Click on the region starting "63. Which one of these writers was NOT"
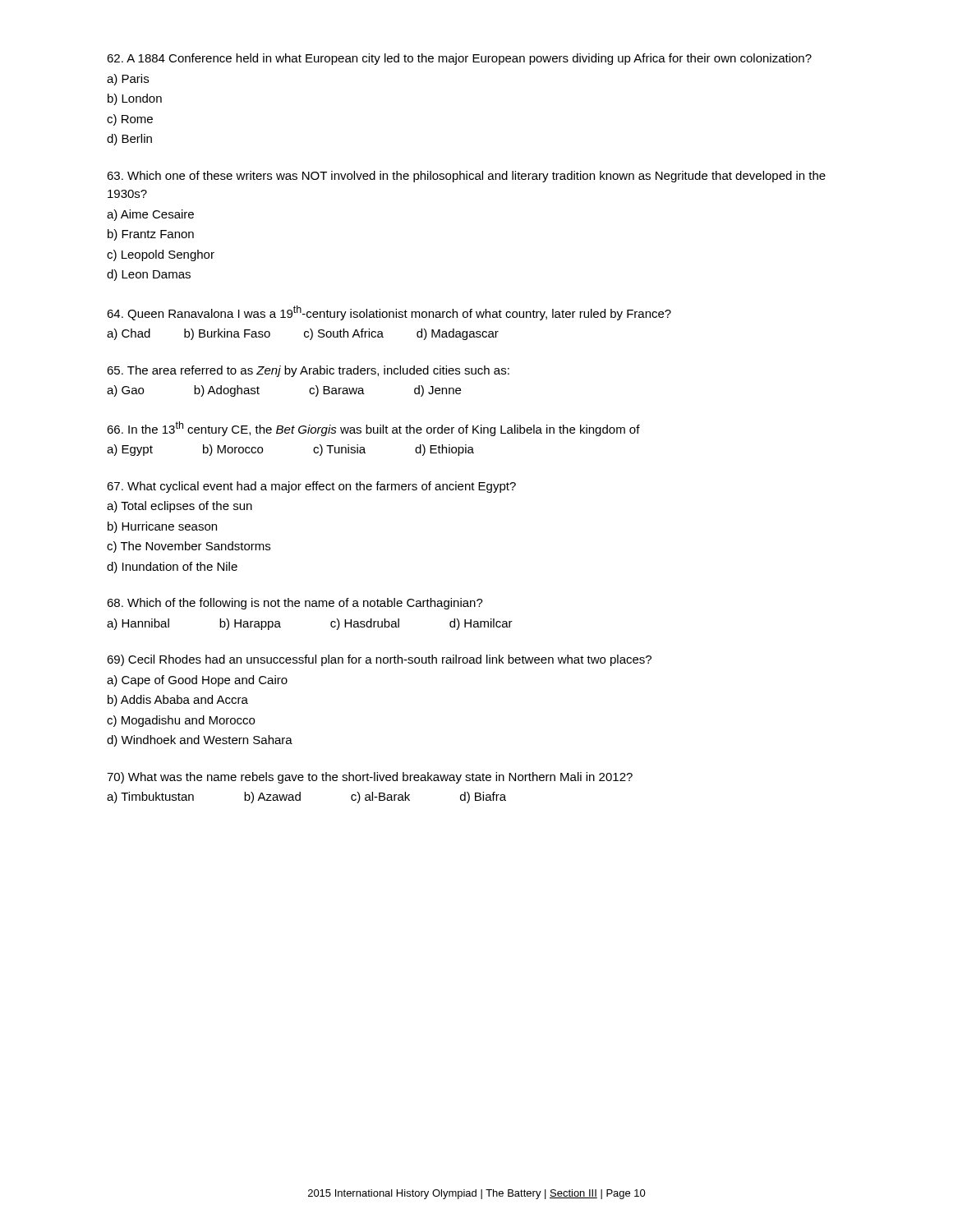The image size is (953, 1232). click(466, 177)
